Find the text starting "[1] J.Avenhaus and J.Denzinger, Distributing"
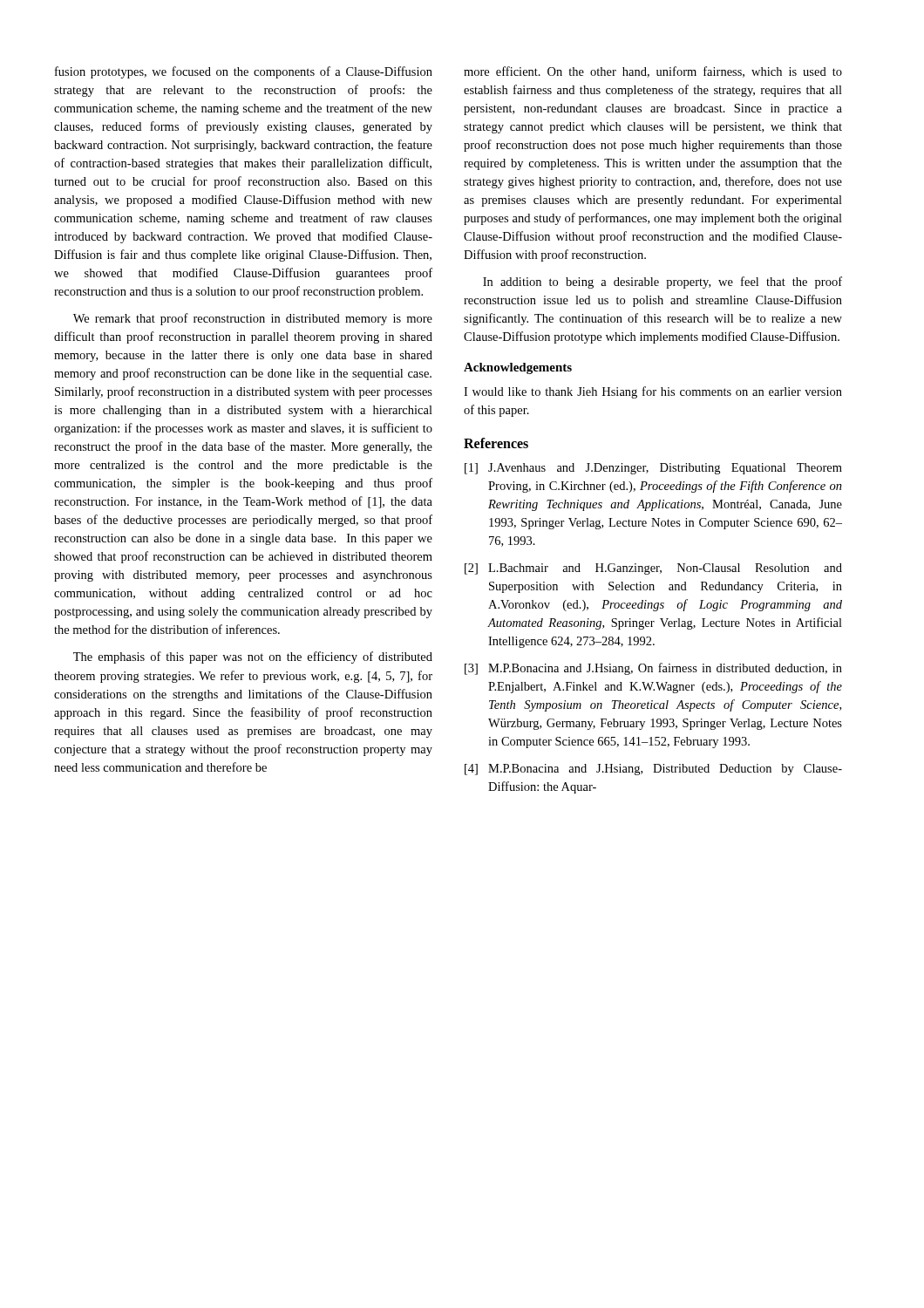 [x=653, y=505]
